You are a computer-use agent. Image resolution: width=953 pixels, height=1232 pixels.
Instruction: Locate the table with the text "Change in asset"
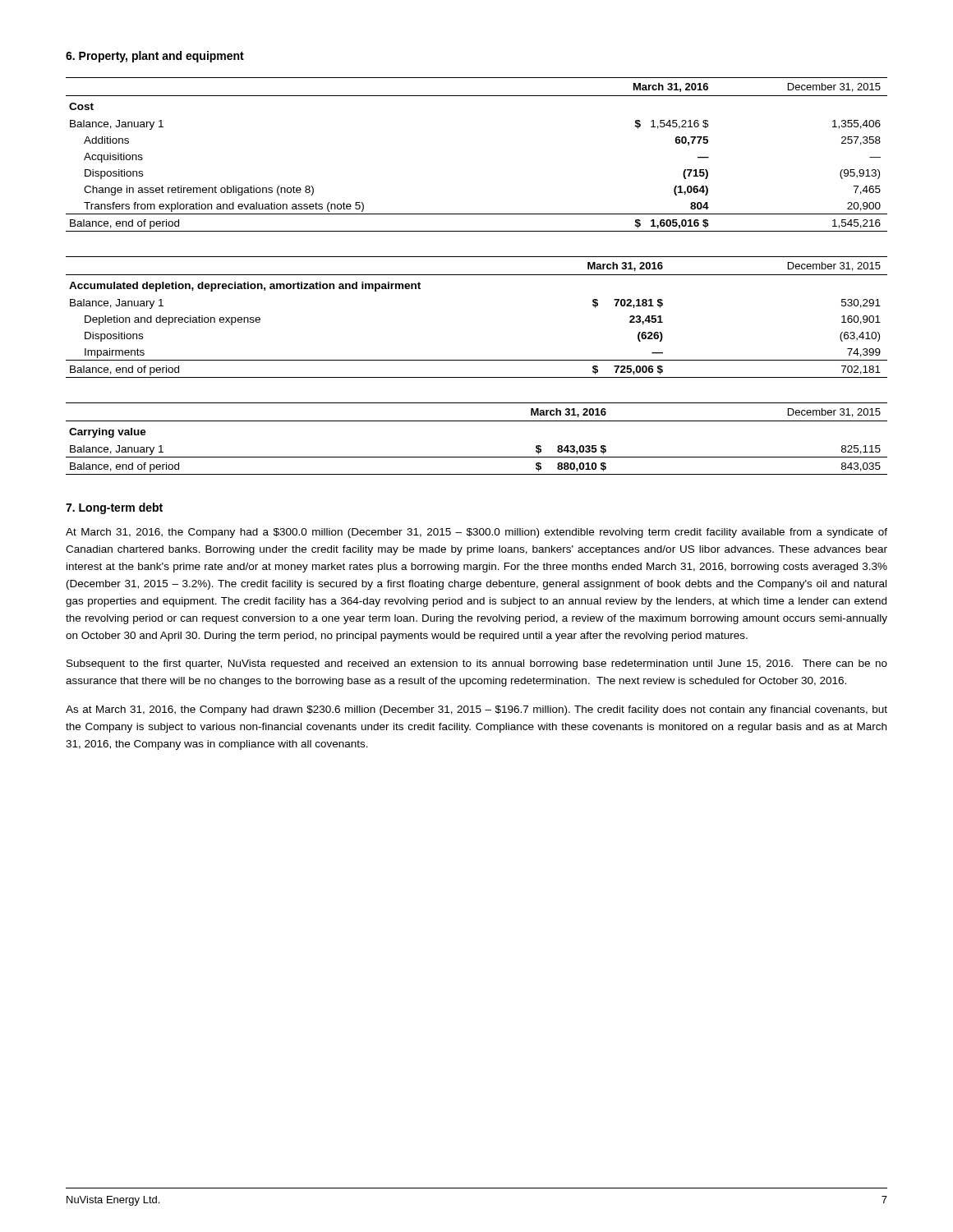[476, 154]
